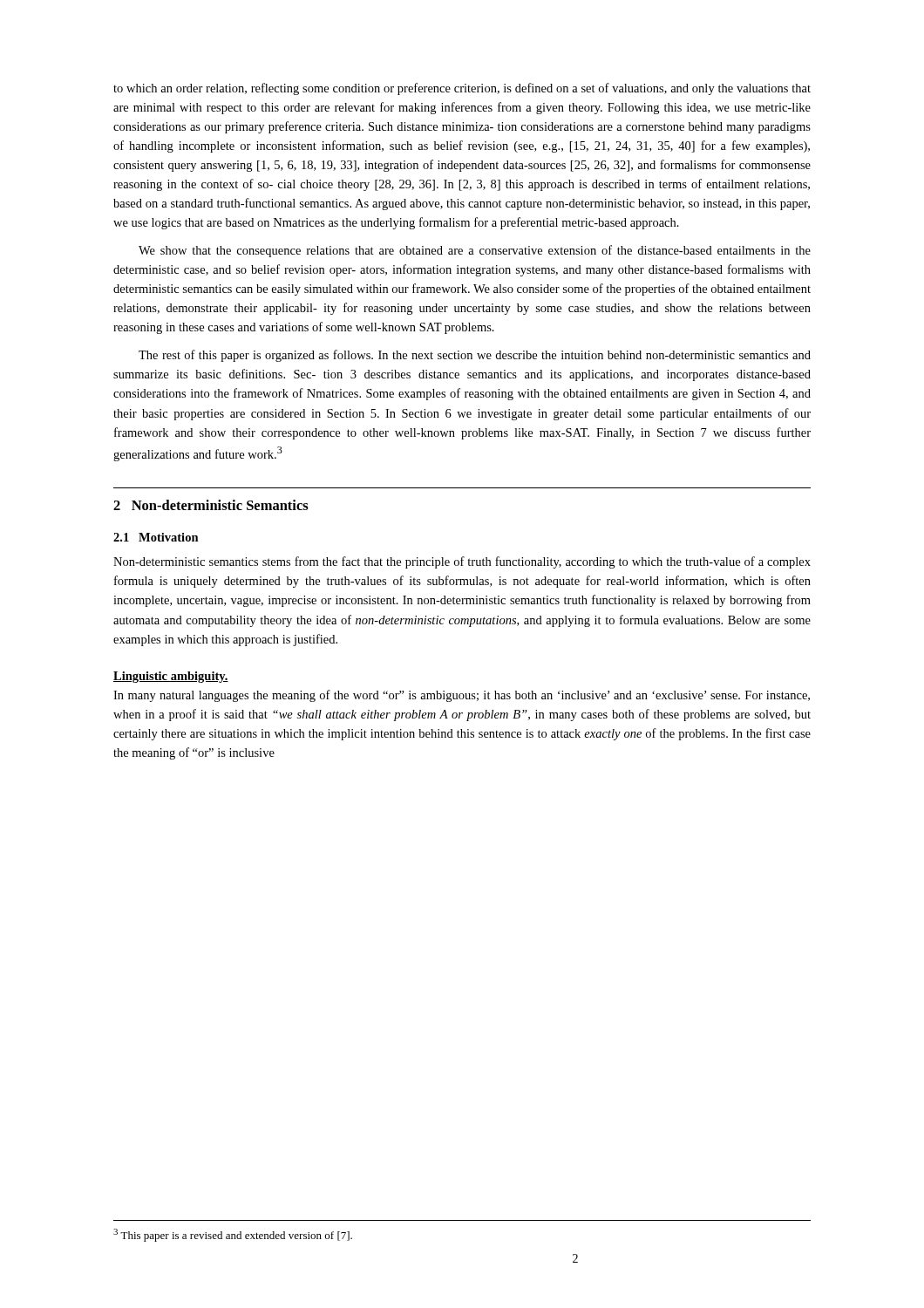
Task: Point to the text block starting "2 Non-deterministic Semantics"
Action: pos(211,506)
